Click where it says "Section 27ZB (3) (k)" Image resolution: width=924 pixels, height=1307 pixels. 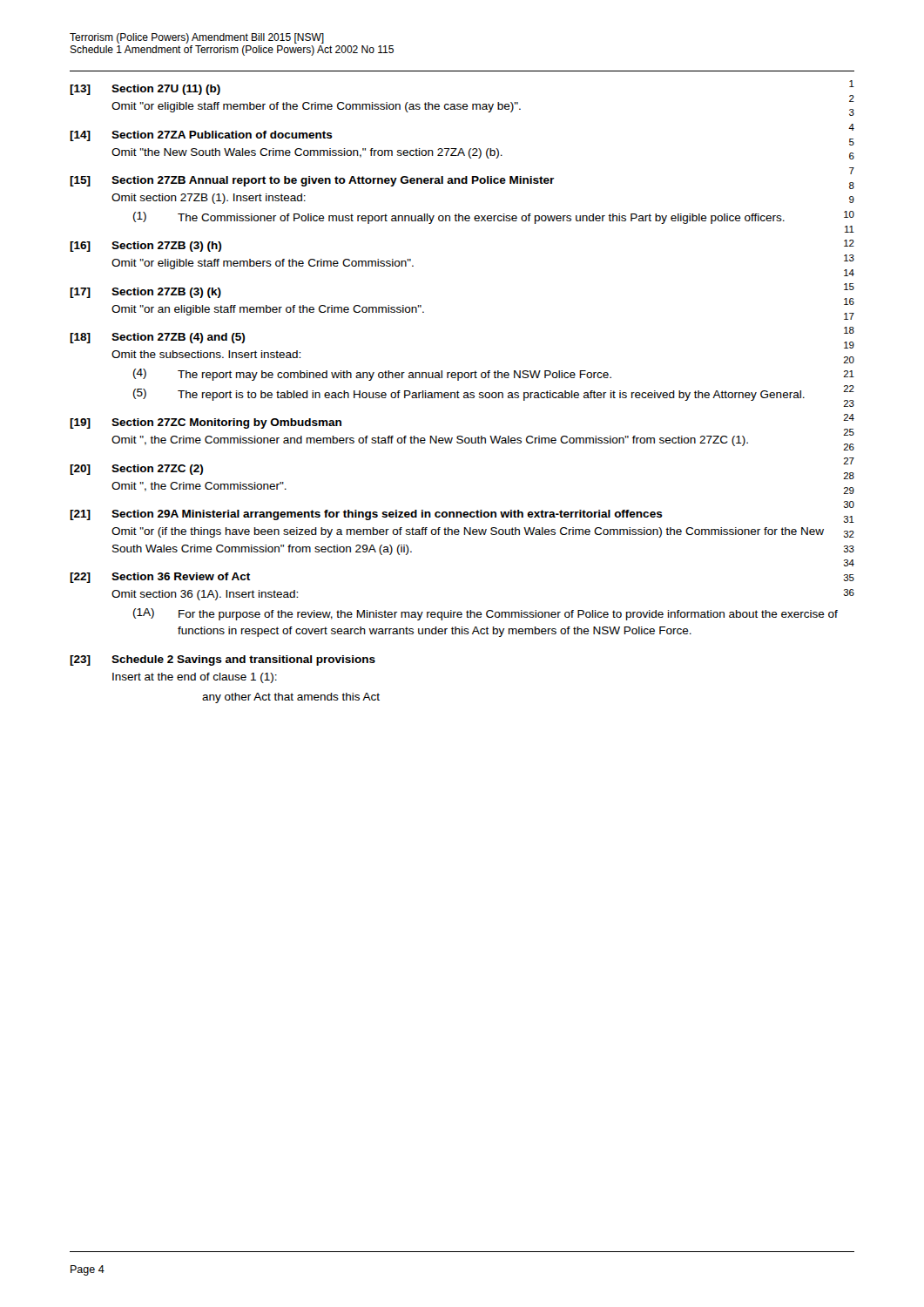coord(166,291)
